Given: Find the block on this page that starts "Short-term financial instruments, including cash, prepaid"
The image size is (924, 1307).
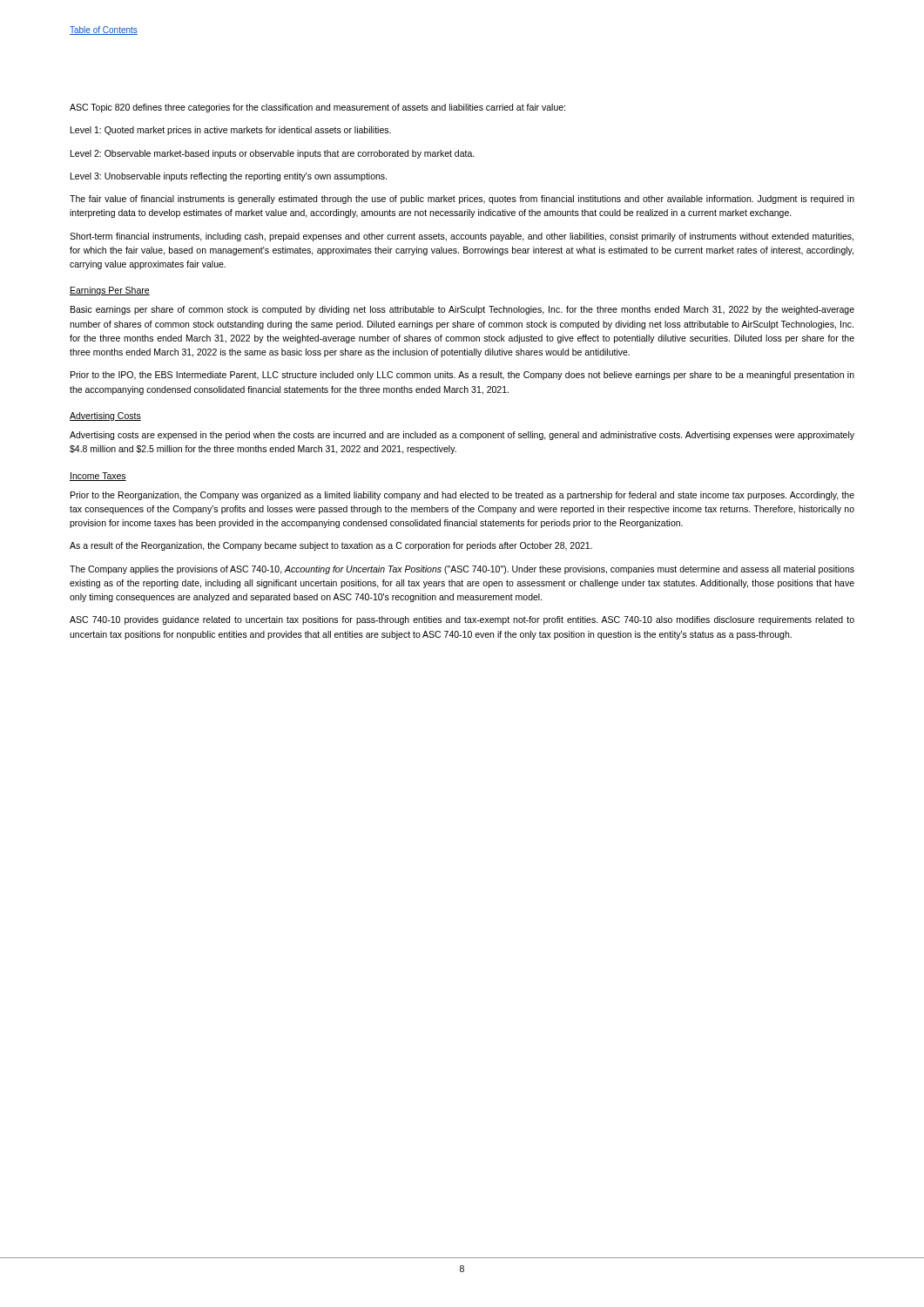Looking at the screenshot, I should (x=462, y=250).
